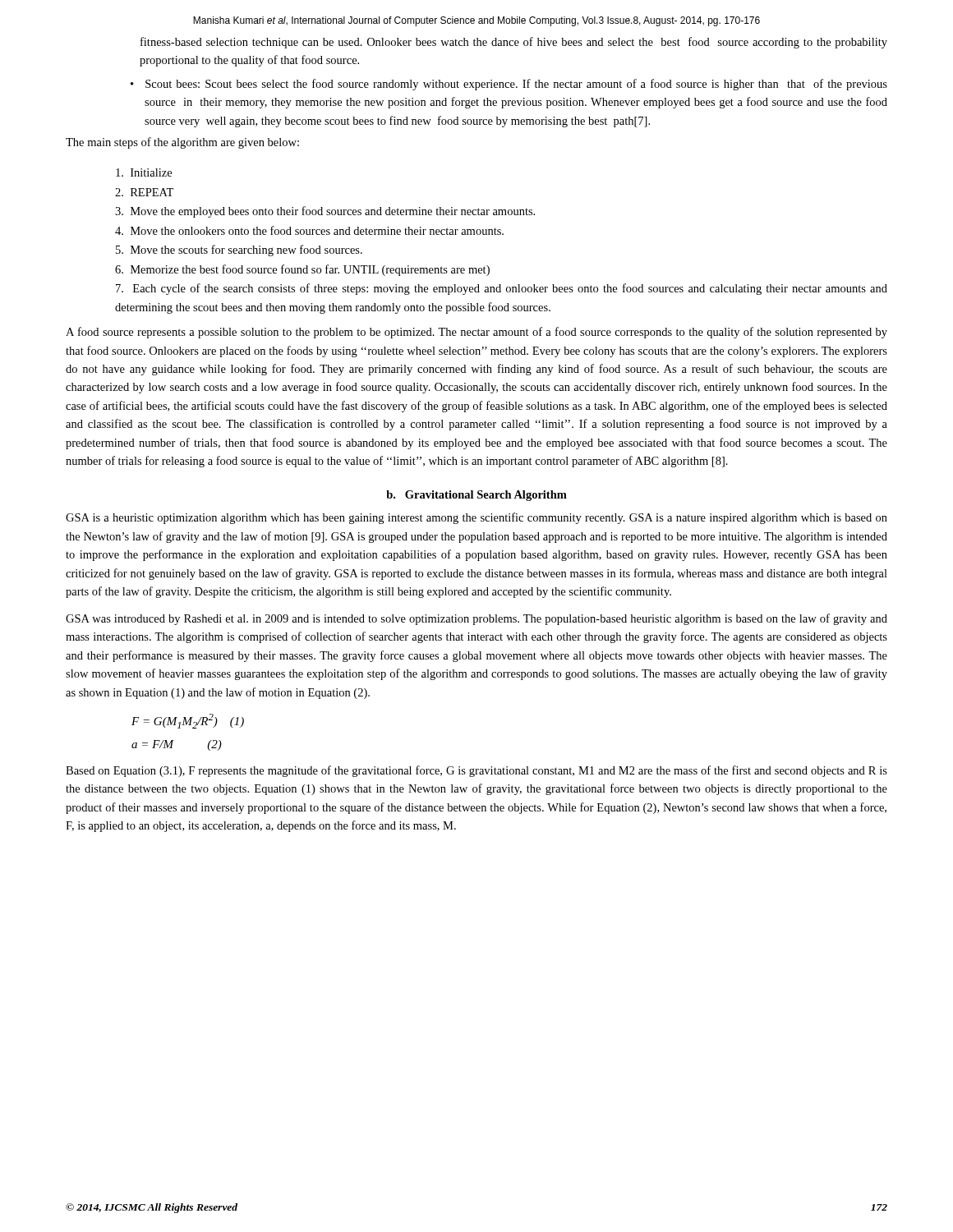Click on the list item that reads "4. Move the onlookers onto the food"
The image size is (953, 1232).
(310, 231)
